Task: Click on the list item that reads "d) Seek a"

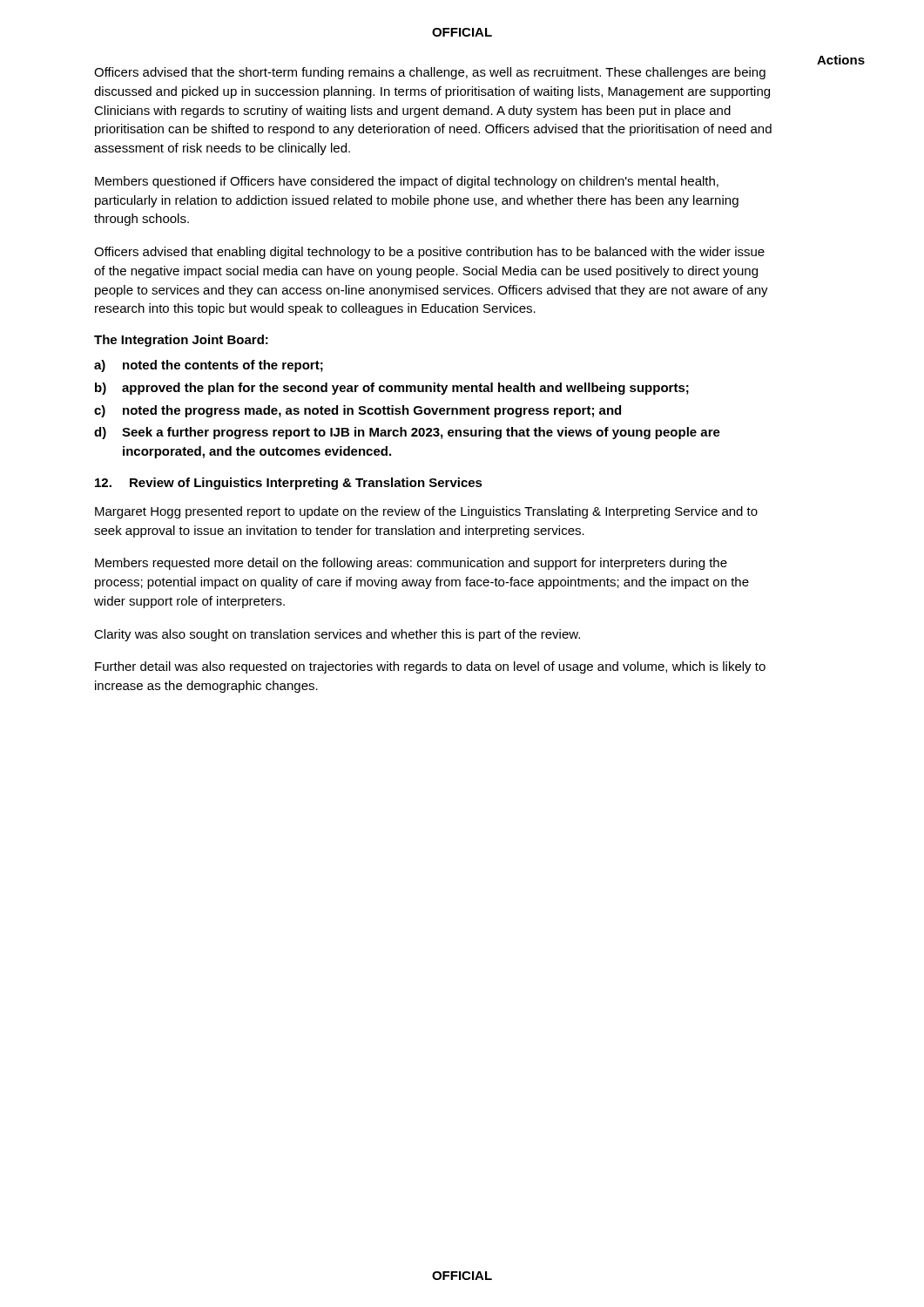Action: [x=436, y=442]
